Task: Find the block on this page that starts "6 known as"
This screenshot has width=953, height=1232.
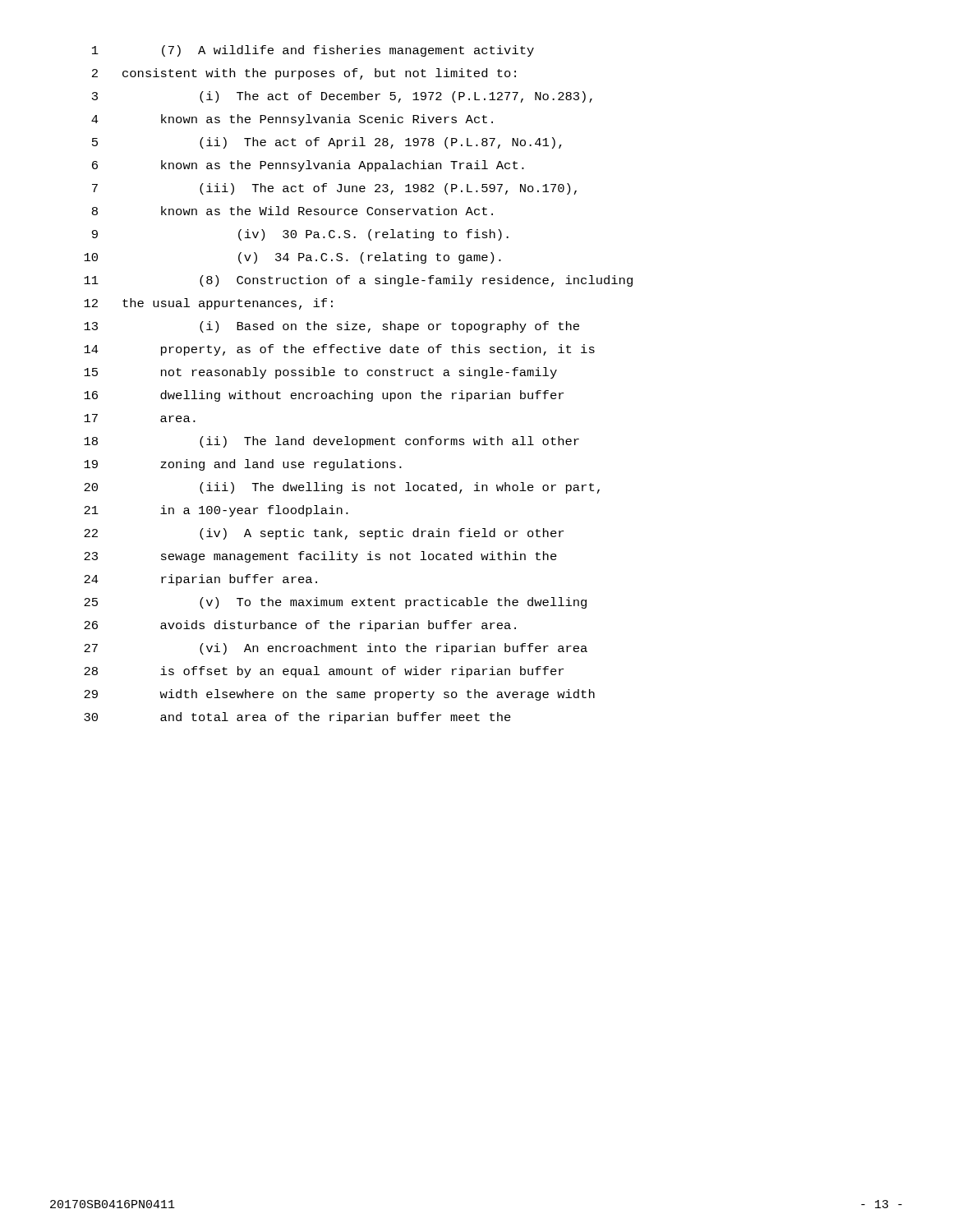Action: point(476,166)
